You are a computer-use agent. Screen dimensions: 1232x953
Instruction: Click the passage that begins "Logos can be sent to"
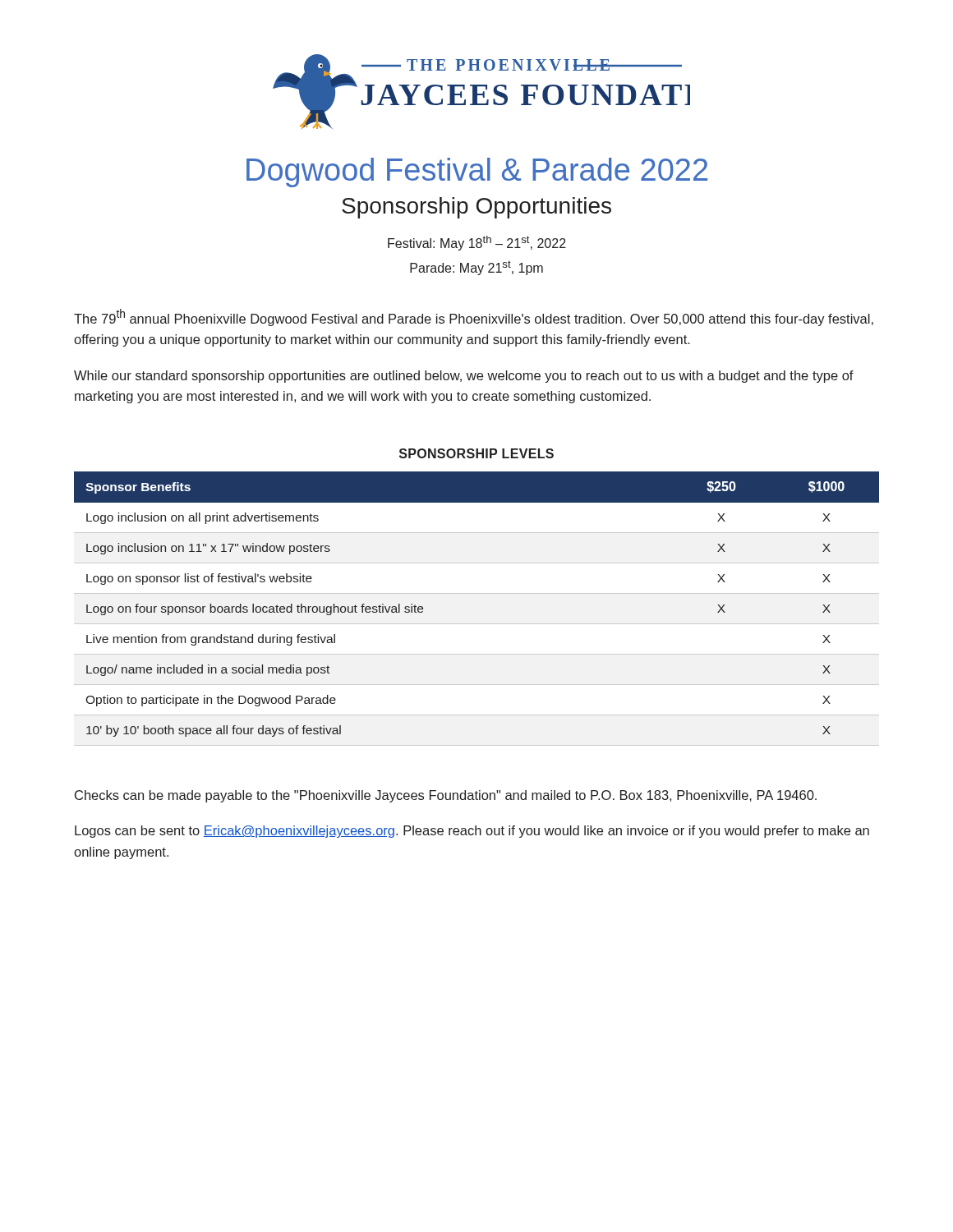472,841
